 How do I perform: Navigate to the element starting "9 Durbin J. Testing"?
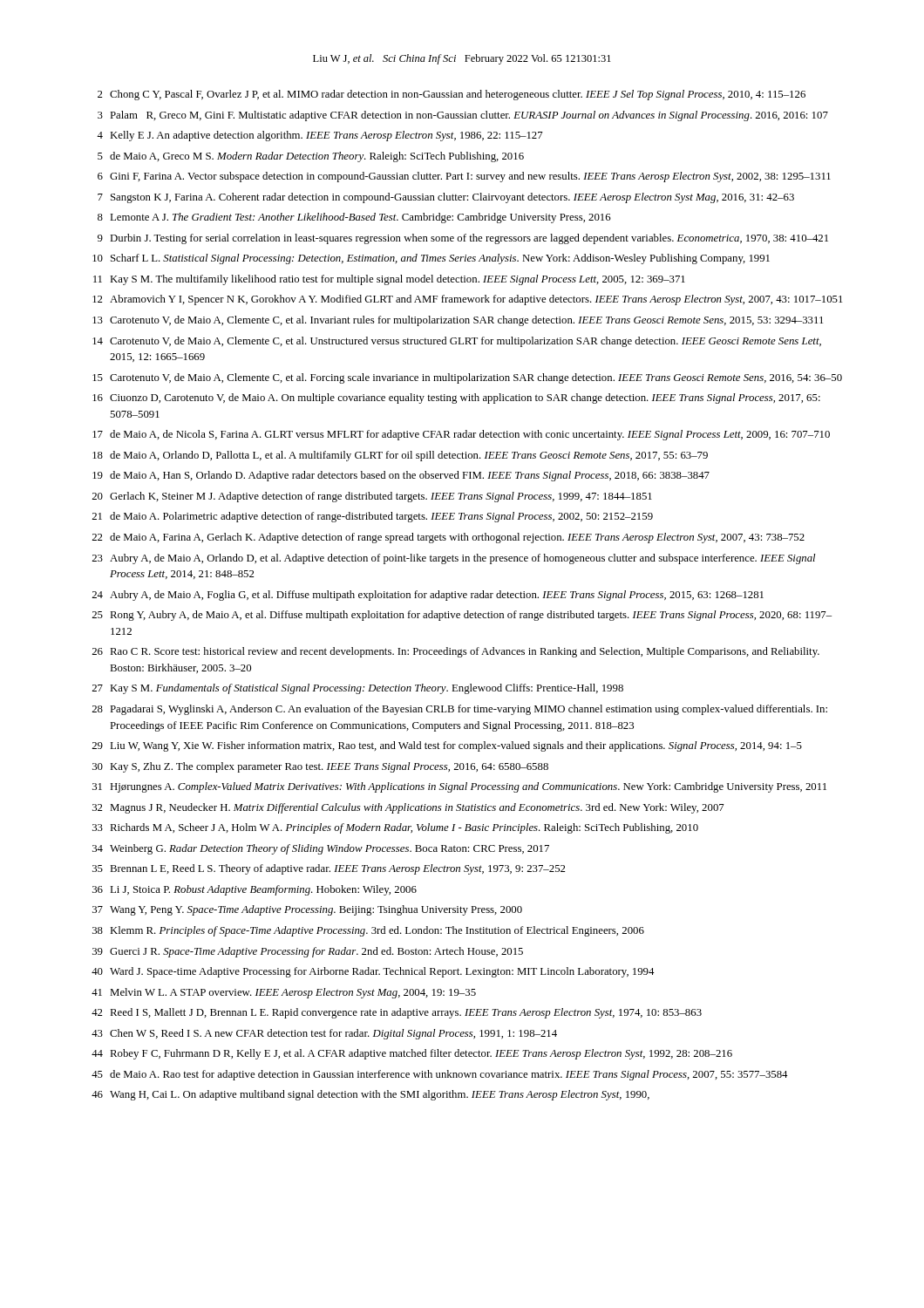click(462, 238)
